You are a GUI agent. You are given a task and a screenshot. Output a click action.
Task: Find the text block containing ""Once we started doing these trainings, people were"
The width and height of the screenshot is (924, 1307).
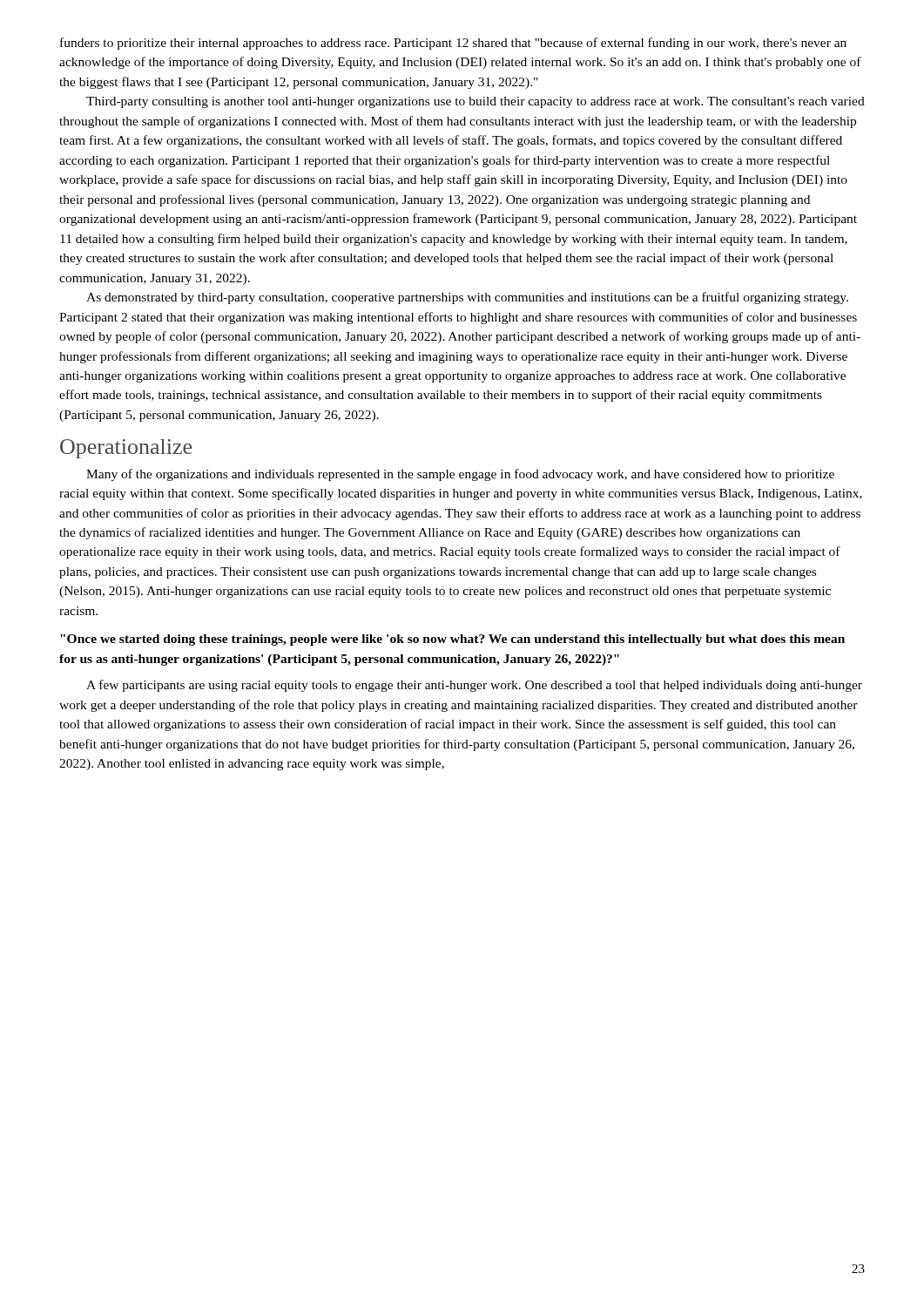pos(452,648)
